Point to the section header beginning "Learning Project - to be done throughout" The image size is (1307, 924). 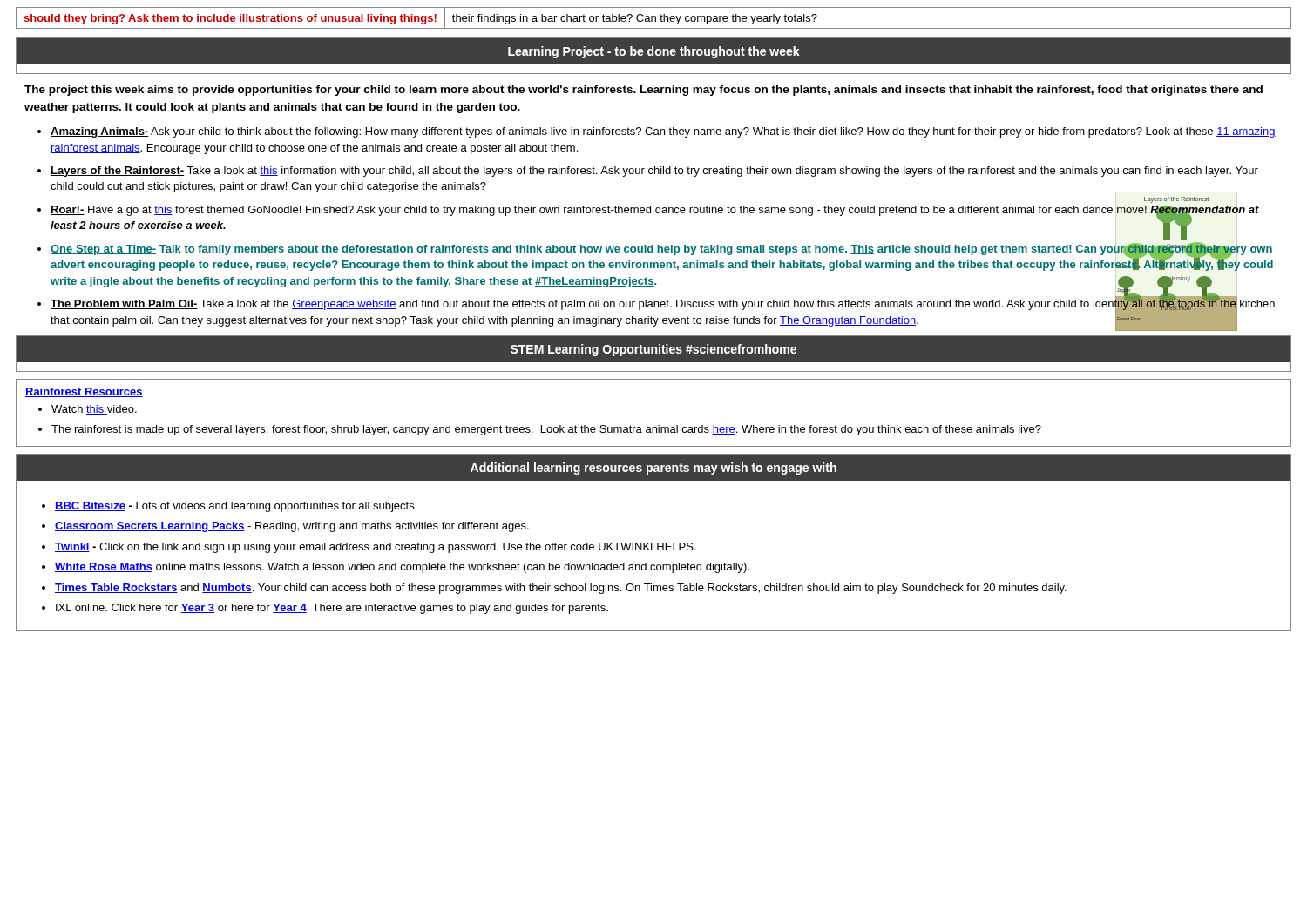pyautogui.click(x=654, y=51)
